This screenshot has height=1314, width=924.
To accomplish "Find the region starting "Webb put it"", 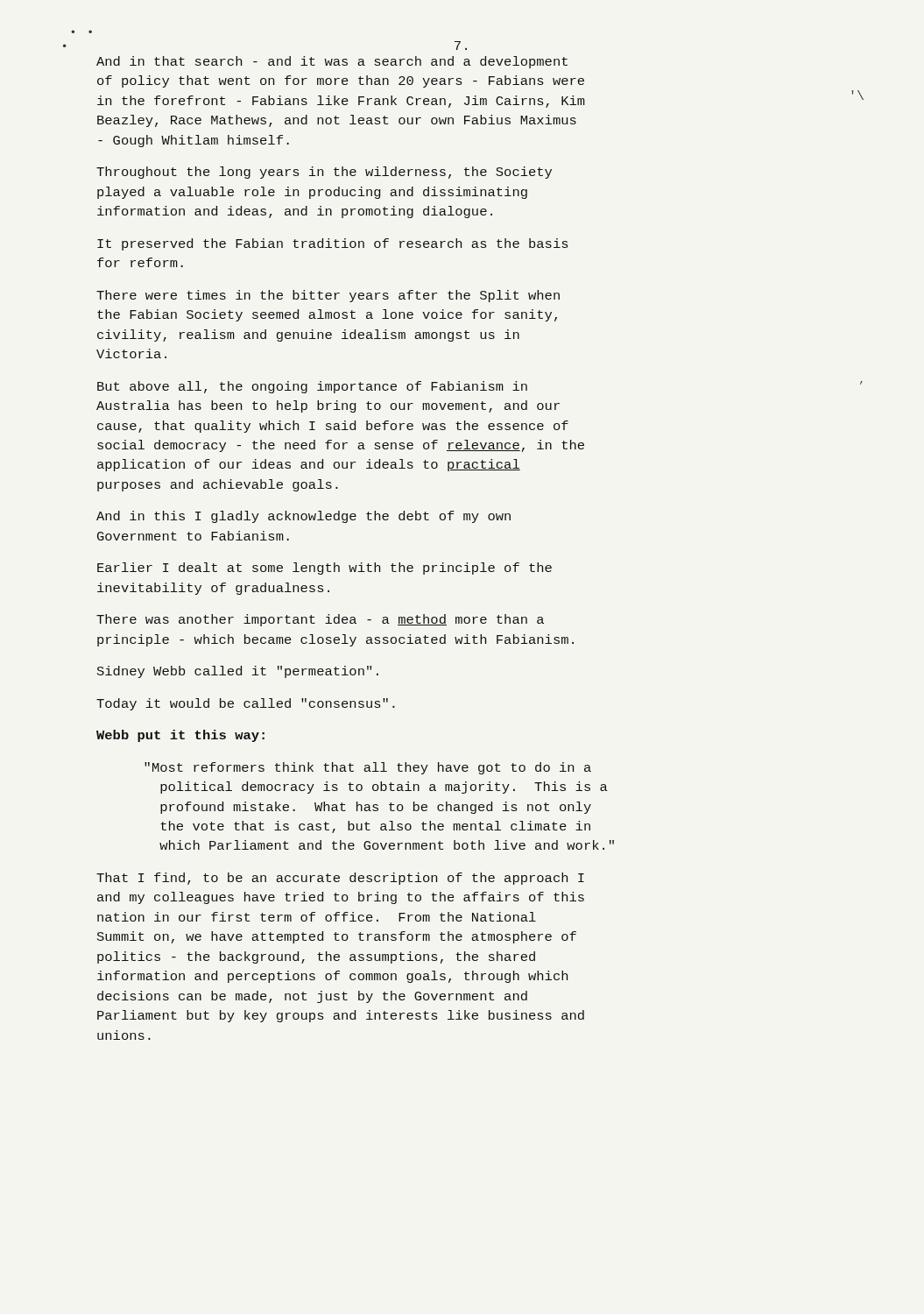I will pos(180,736).
